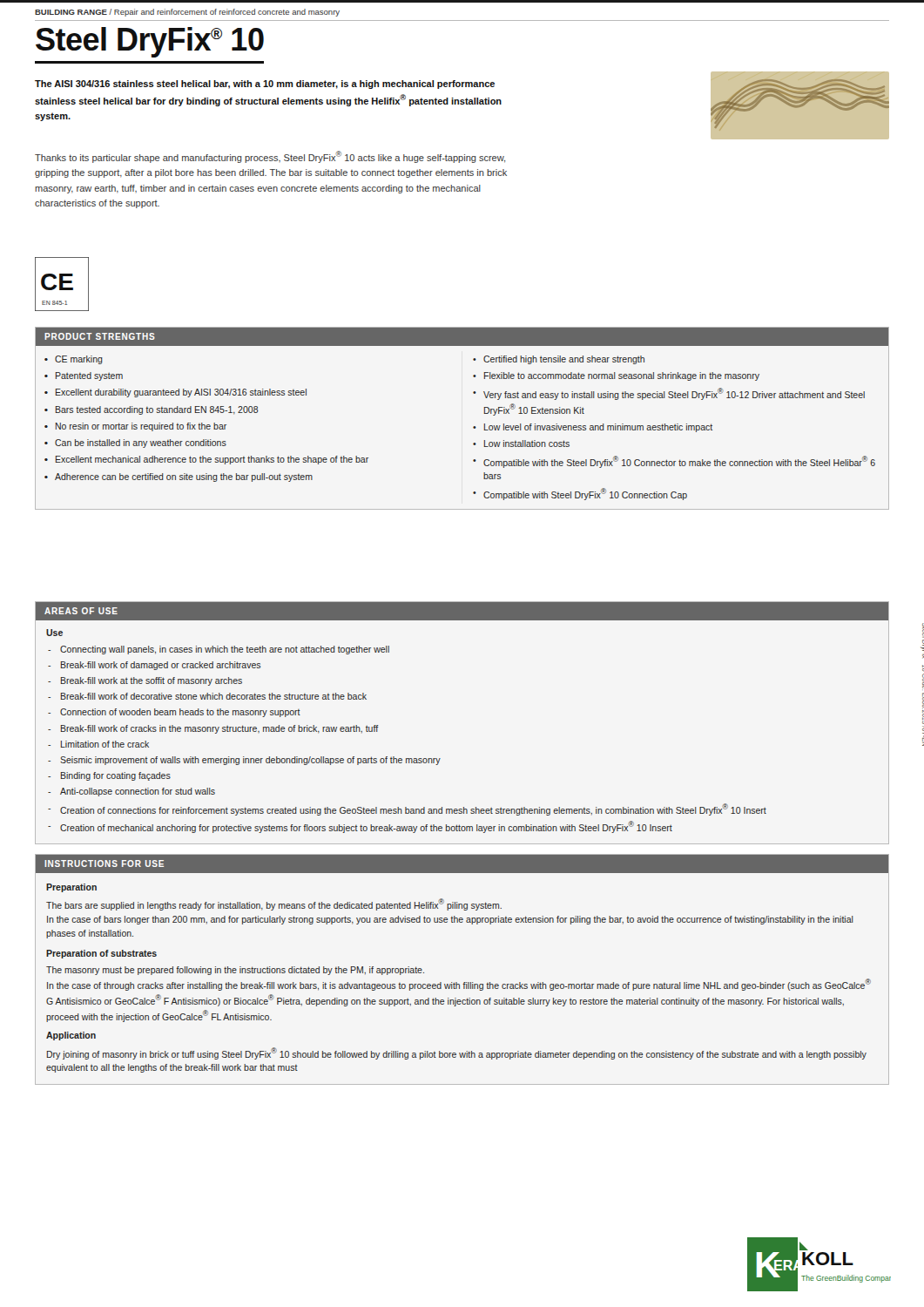Find the passage starting "-Break-fill work of decorative stone which"
924x1307 pixels.
pos(207,697)
